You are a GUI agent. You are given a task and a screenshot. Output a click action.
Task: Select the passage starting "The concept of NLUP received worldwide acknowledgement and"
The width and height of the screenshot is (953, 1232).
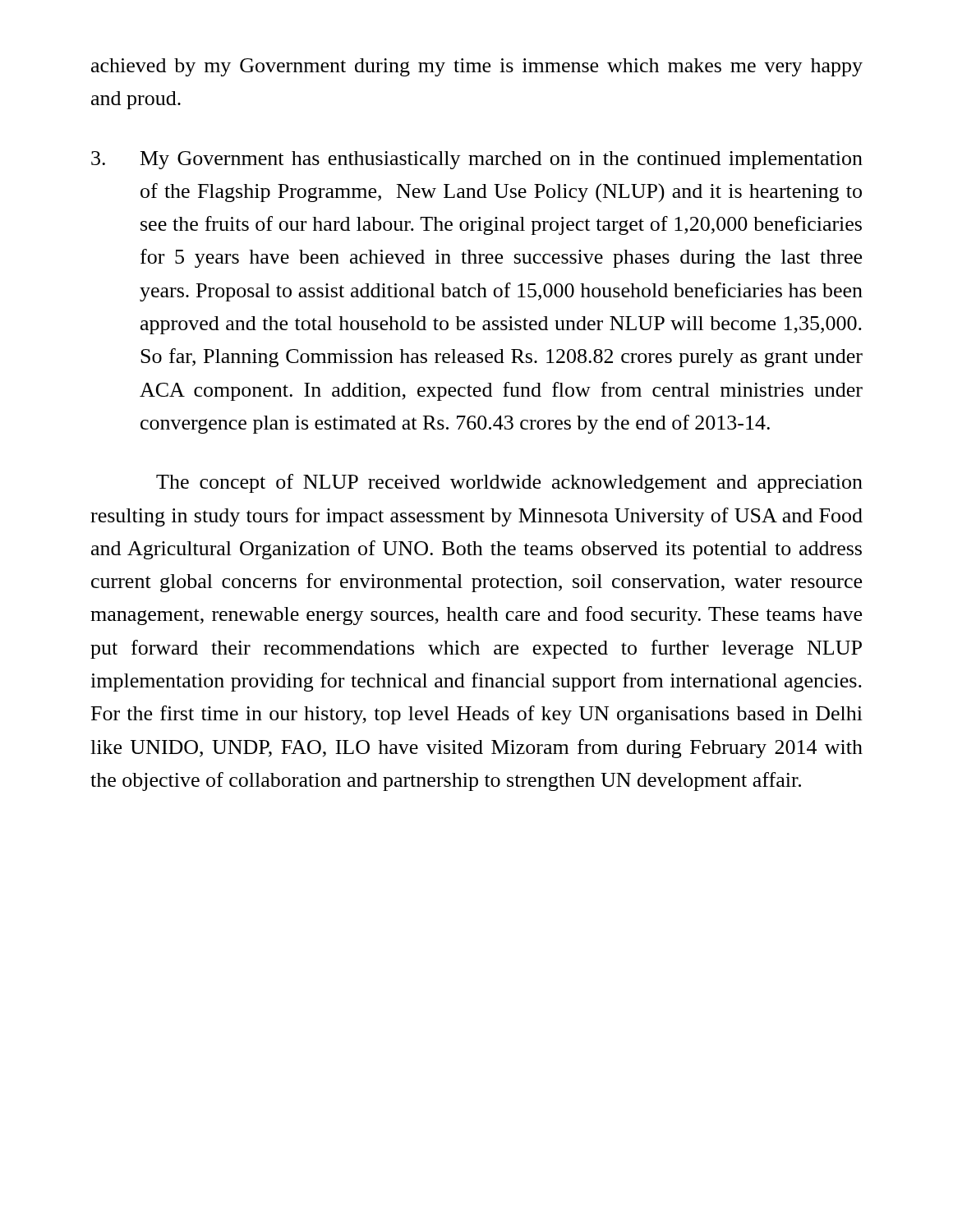pos(476,631)
